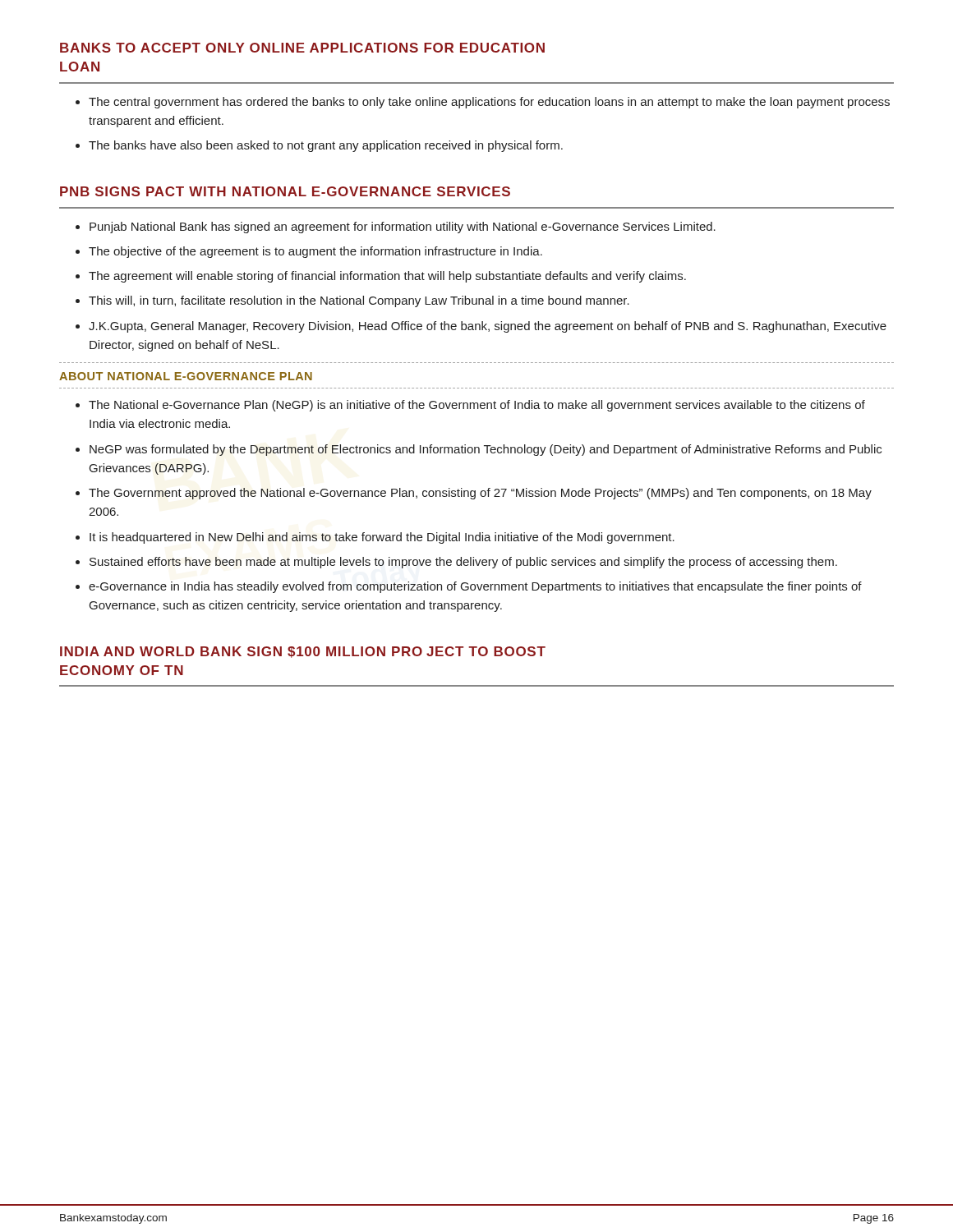953x1232 pixels.
Task: Select the list item containing "The Government approved the National e-Governance Plan, consisting"
Action: point(480,502)
